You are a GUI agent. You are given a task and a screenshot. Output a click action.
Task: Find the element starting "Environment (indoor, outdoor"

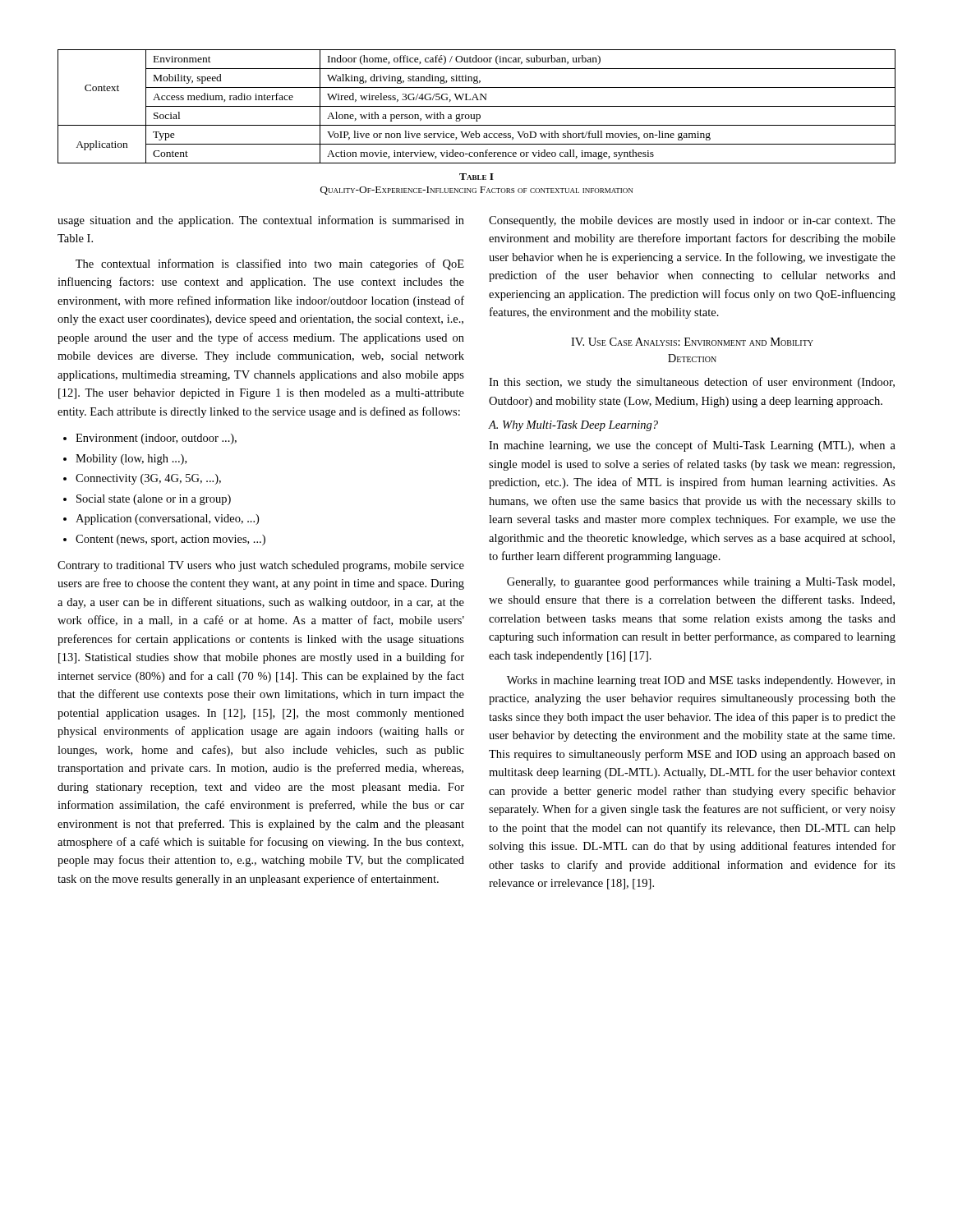[156, 438]
